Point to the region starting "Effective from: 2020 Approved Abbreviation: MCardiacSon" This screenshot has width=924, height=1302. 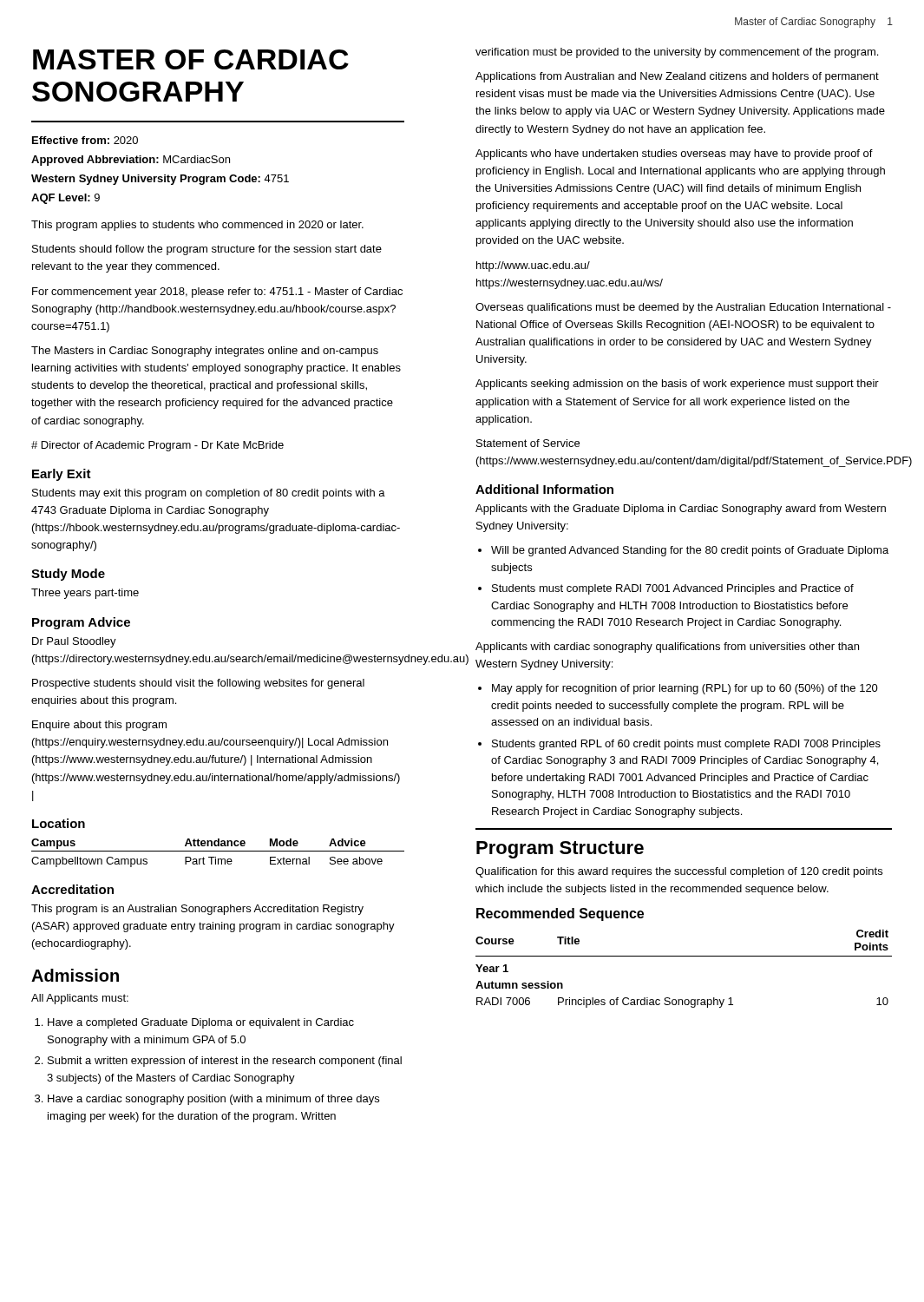pos(160,169)
